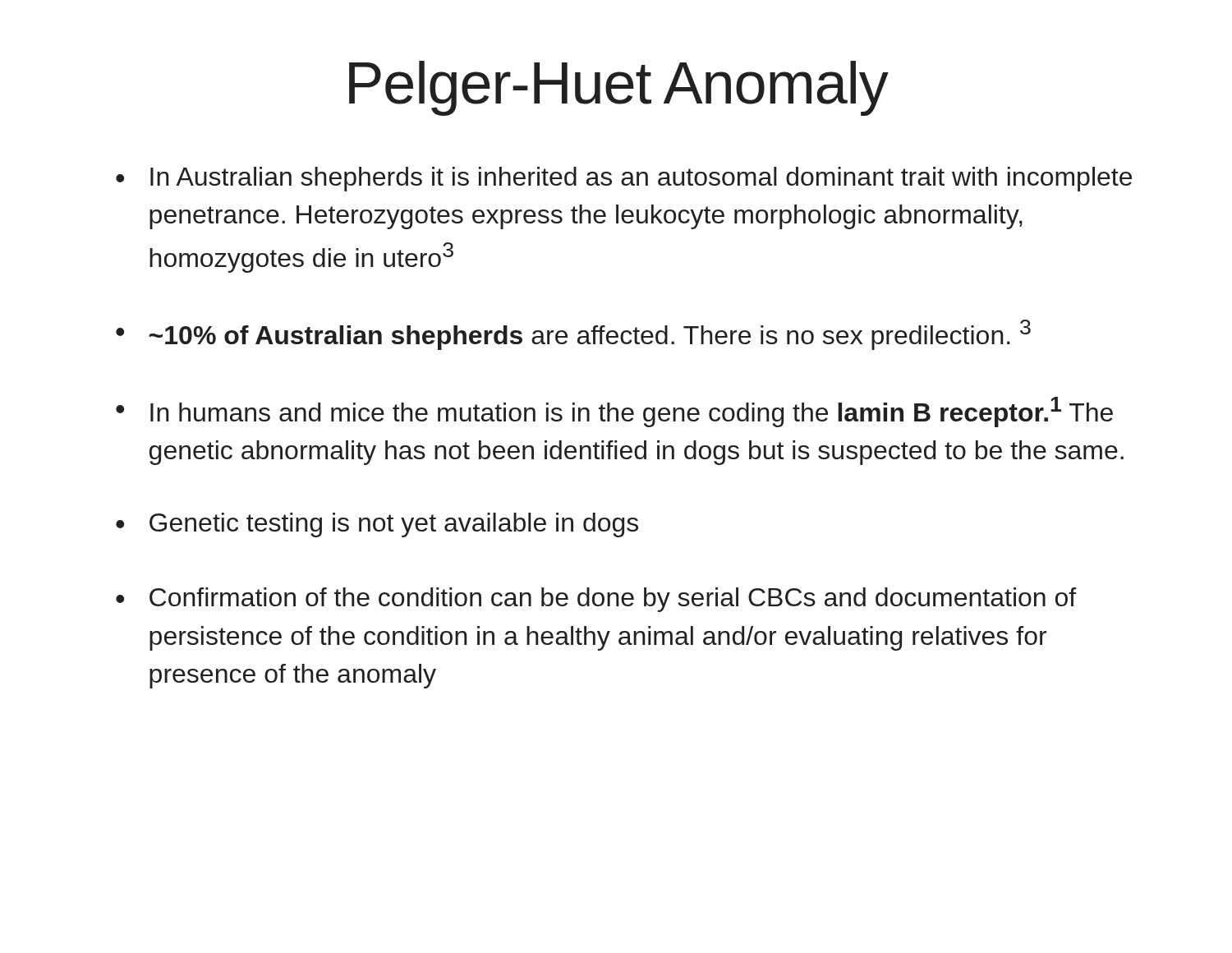Image resolution: width=1232 pixels, height=953 pixels.
Task: Select the element starting "• Confirmation of the condition can be done"
Action: pyautogui.click(x=632, y=636)
